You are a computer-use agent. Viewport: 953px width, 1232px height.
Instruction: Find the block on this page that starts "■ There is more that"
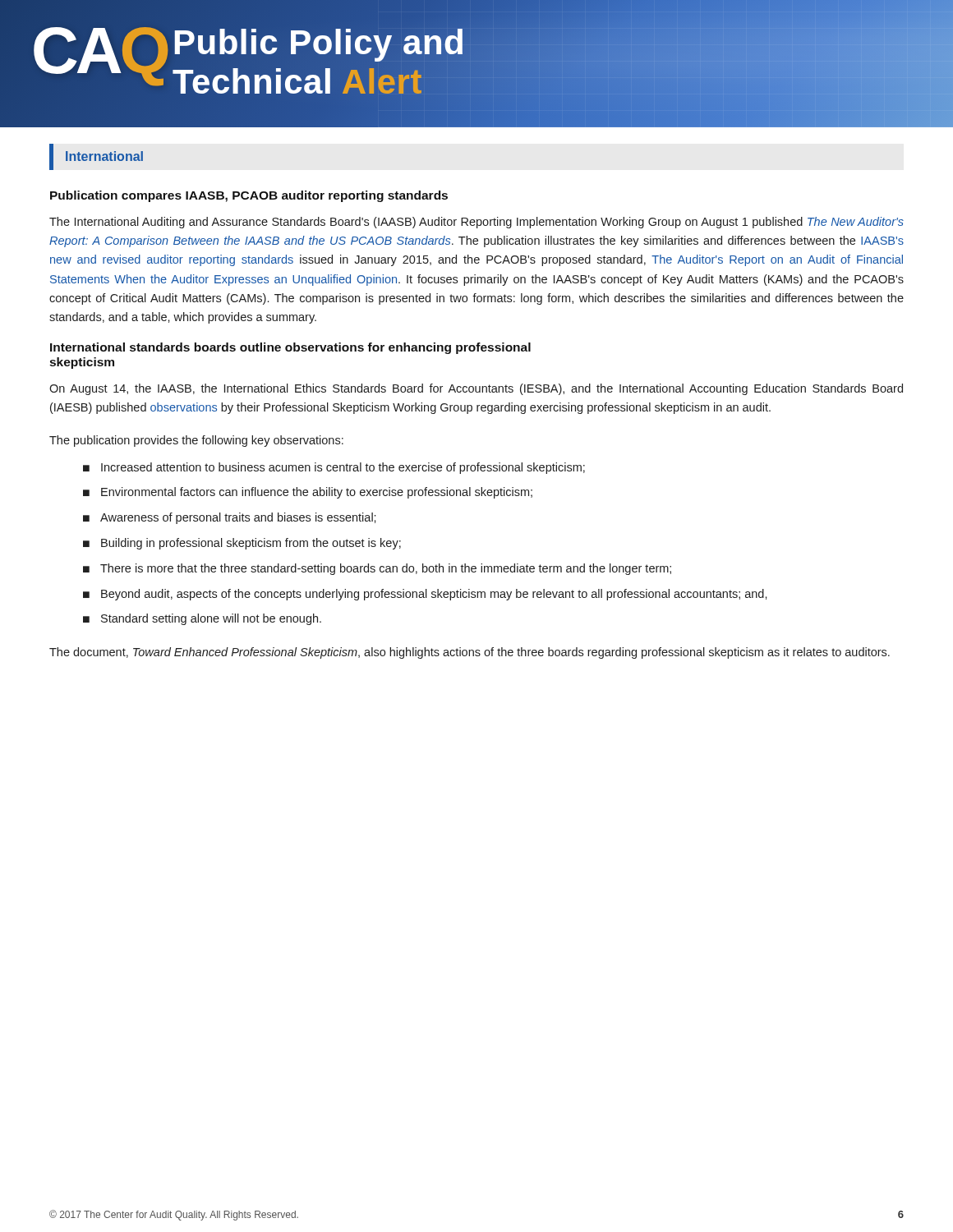pyautogui.click(x=493, y=569)
